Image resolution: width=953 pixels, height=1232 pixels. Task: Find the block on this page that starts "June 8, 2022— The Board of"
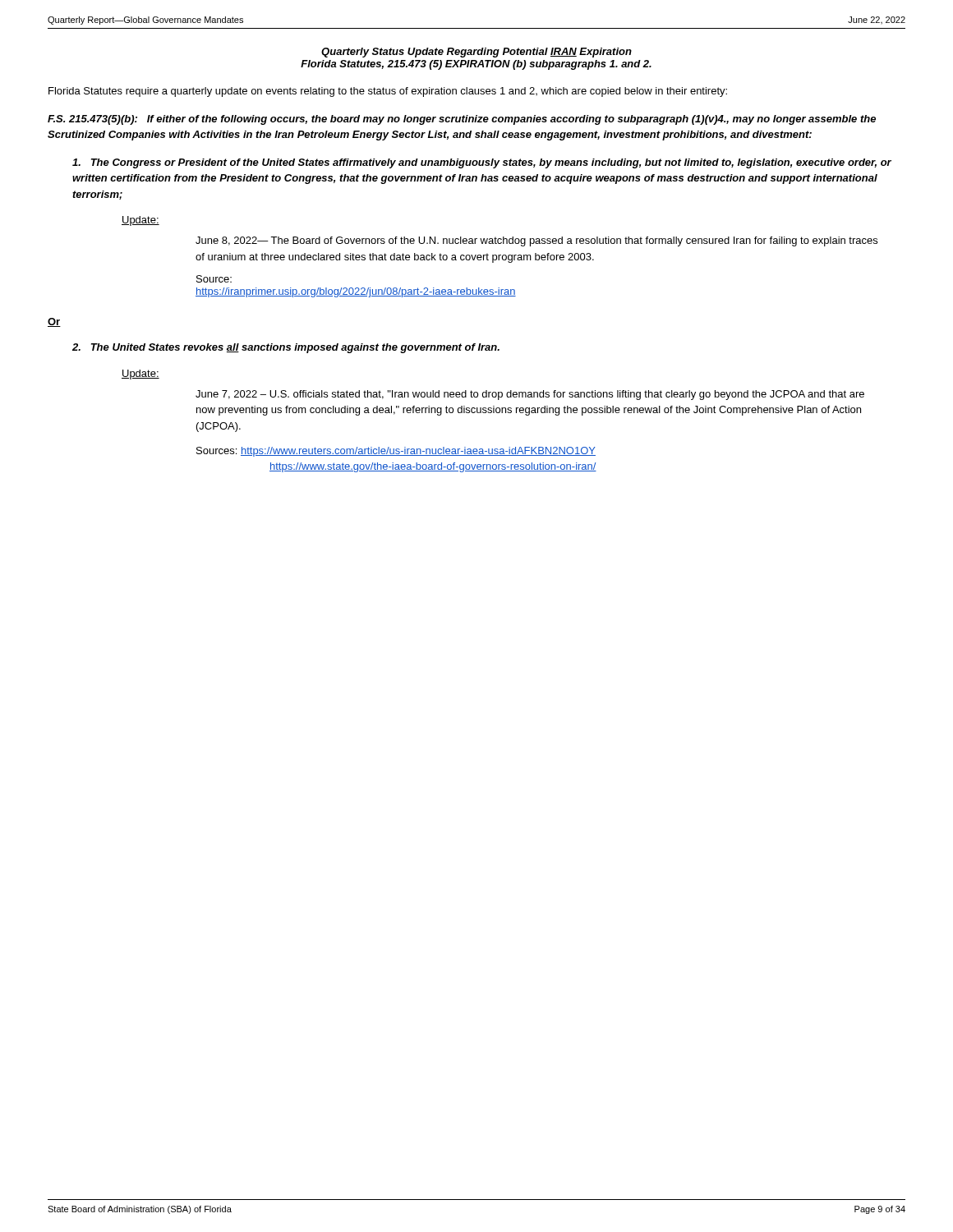click(537, 248)
